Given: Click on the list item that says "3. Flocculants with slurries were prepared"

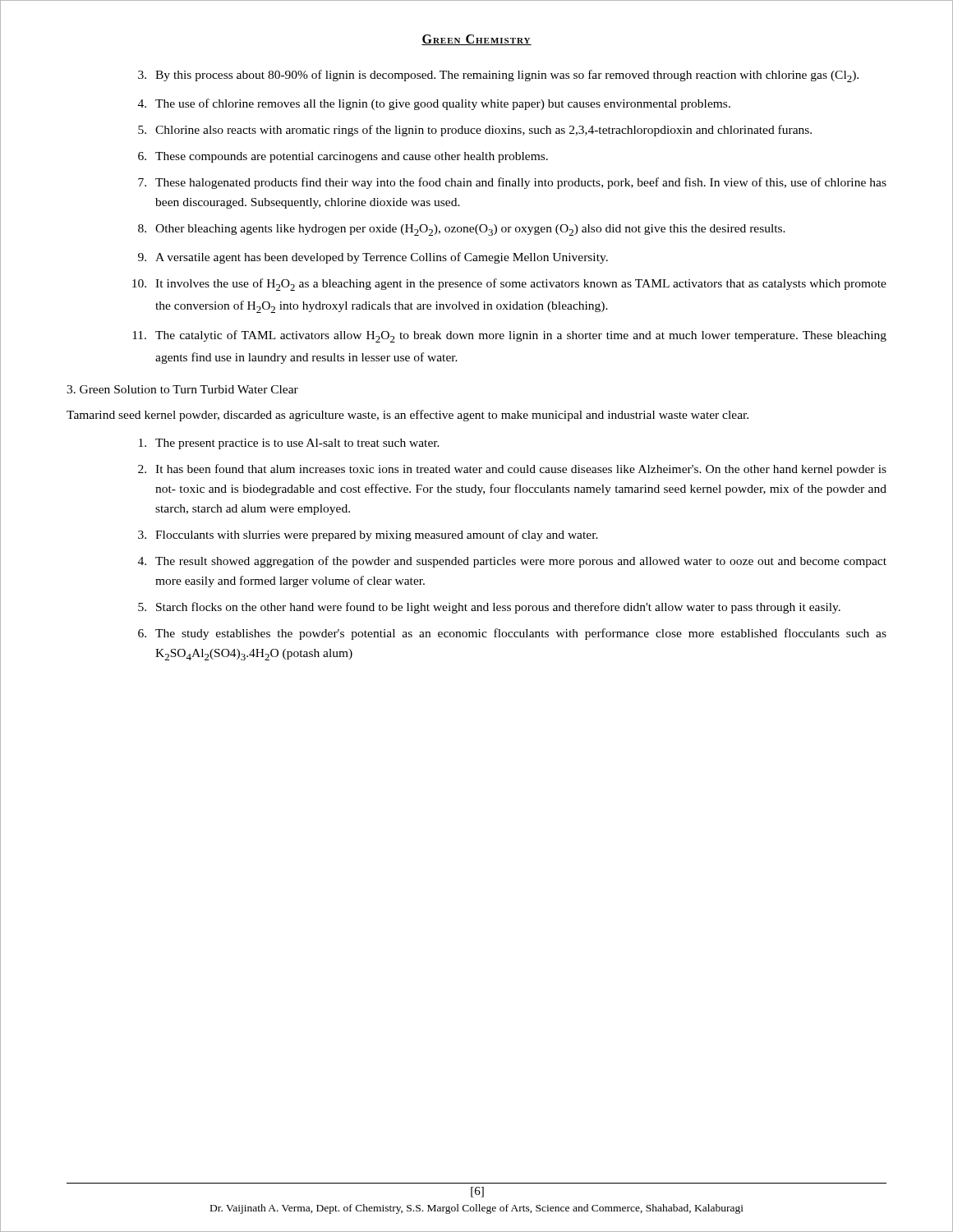Looking at the screenshot, I should (501, 534).
